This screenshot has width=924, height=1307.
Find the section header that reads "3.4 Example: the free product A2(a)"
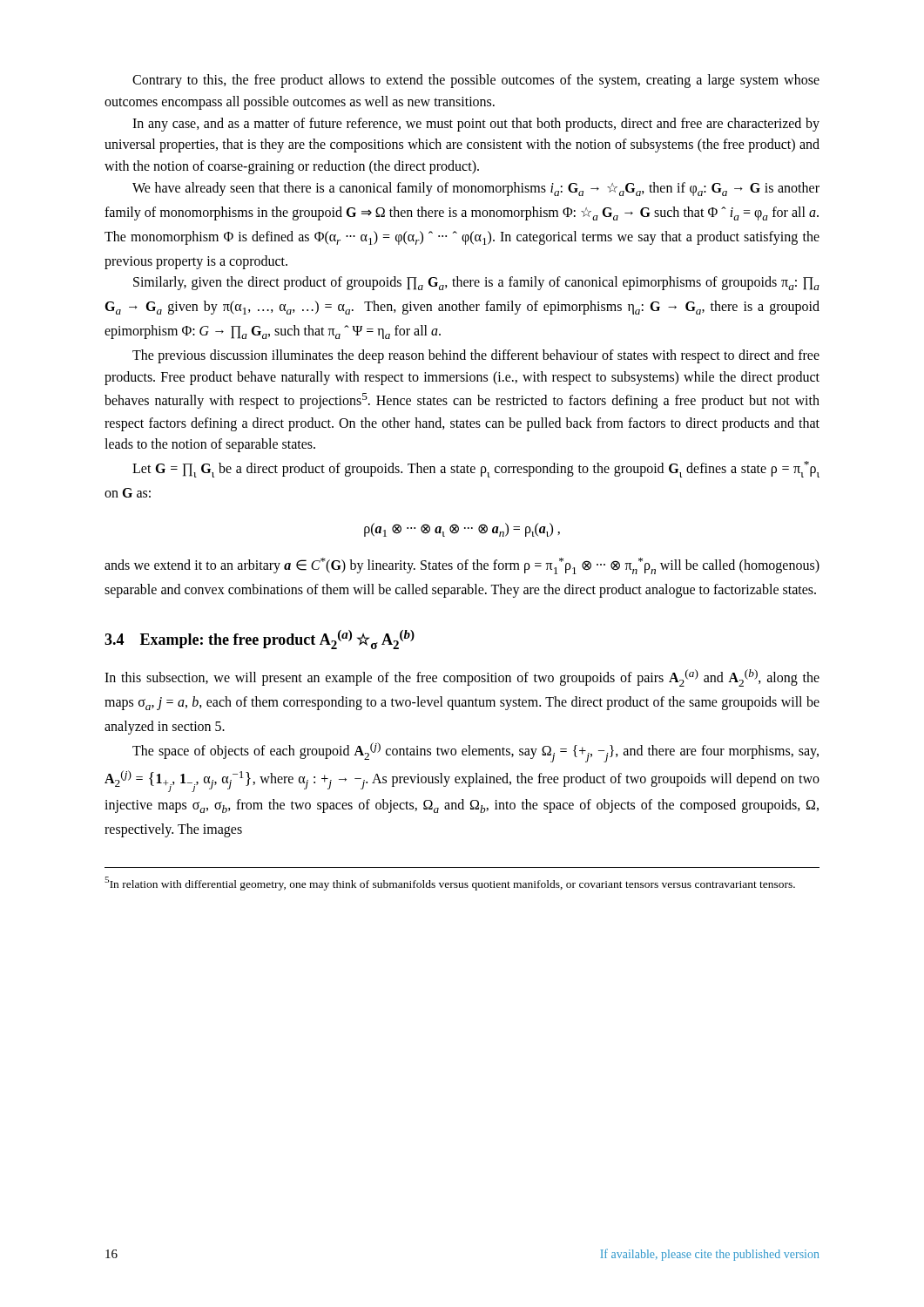pos(260,640)
